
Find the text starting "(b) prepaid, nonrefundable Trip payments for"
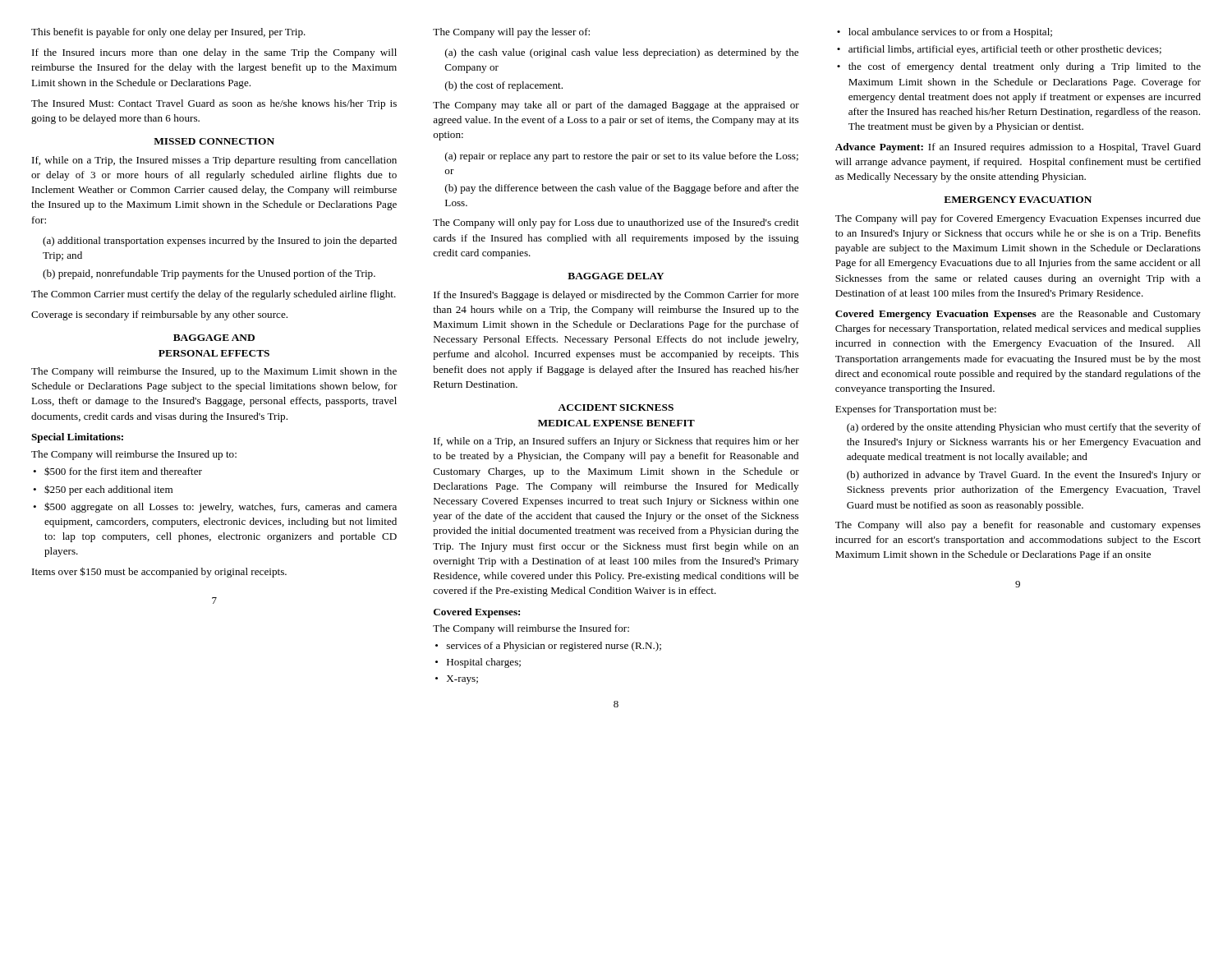pyautogui.click(x=209, y=273)
